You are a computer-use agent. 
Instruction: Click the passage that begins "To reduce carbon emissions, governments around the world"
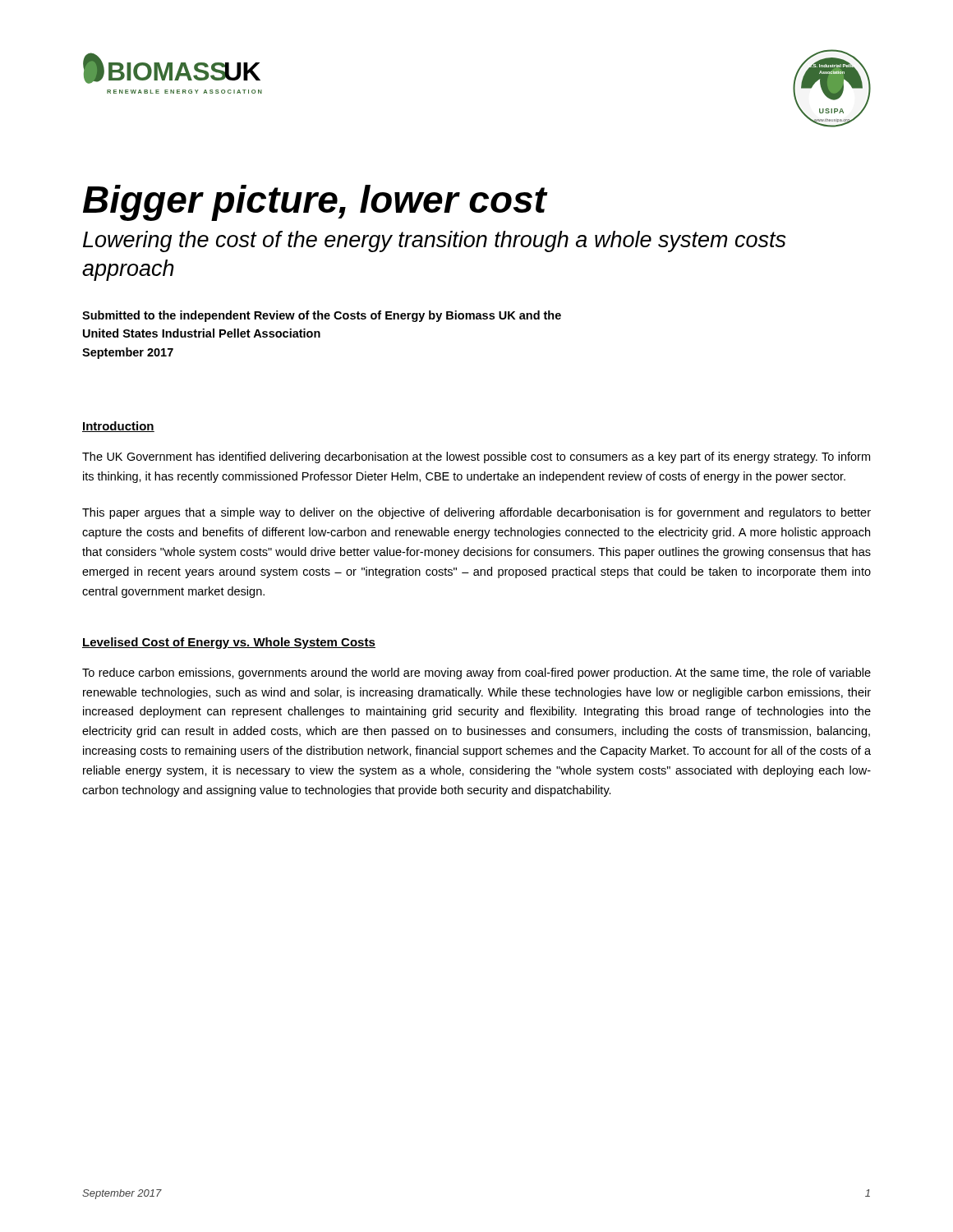476,731
